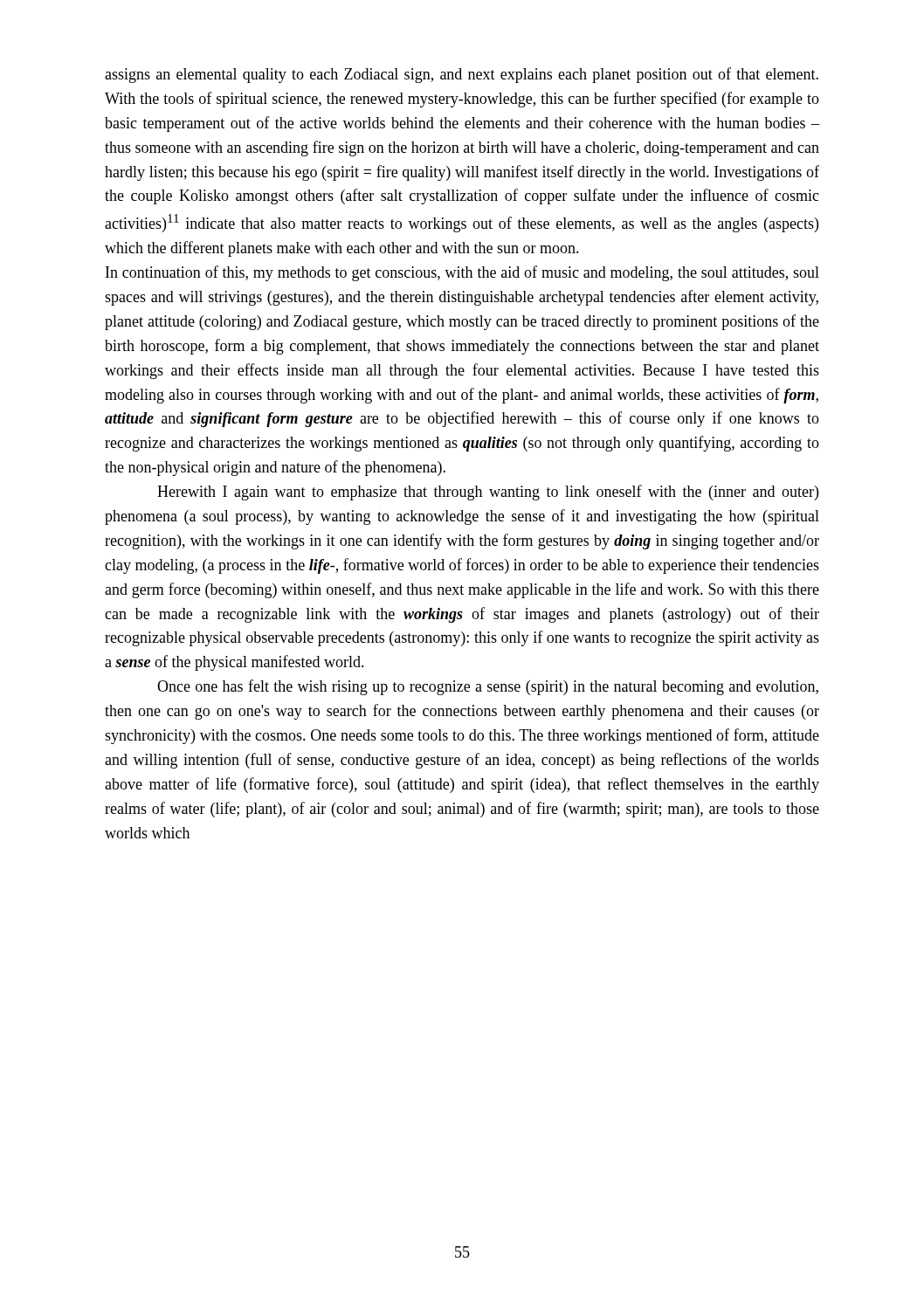924x1310 pixels.
Task: Point to the block beginning "assigns an elemental quality to each Zodiacal sign,"
Action: [x=462, y=454]
